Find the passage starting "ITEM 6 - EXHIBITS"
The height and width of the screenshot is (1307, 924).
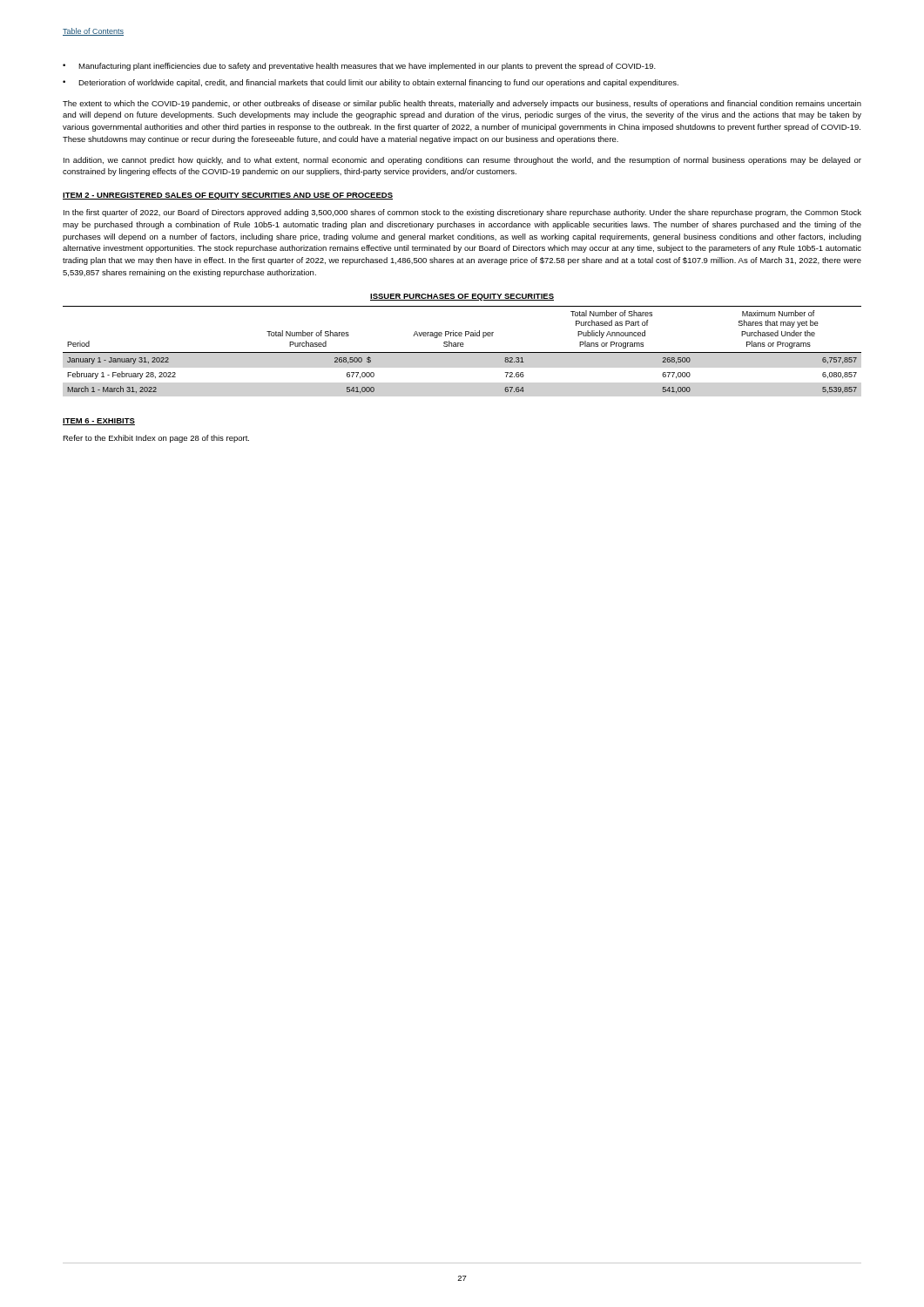click(x=99, y=421)
